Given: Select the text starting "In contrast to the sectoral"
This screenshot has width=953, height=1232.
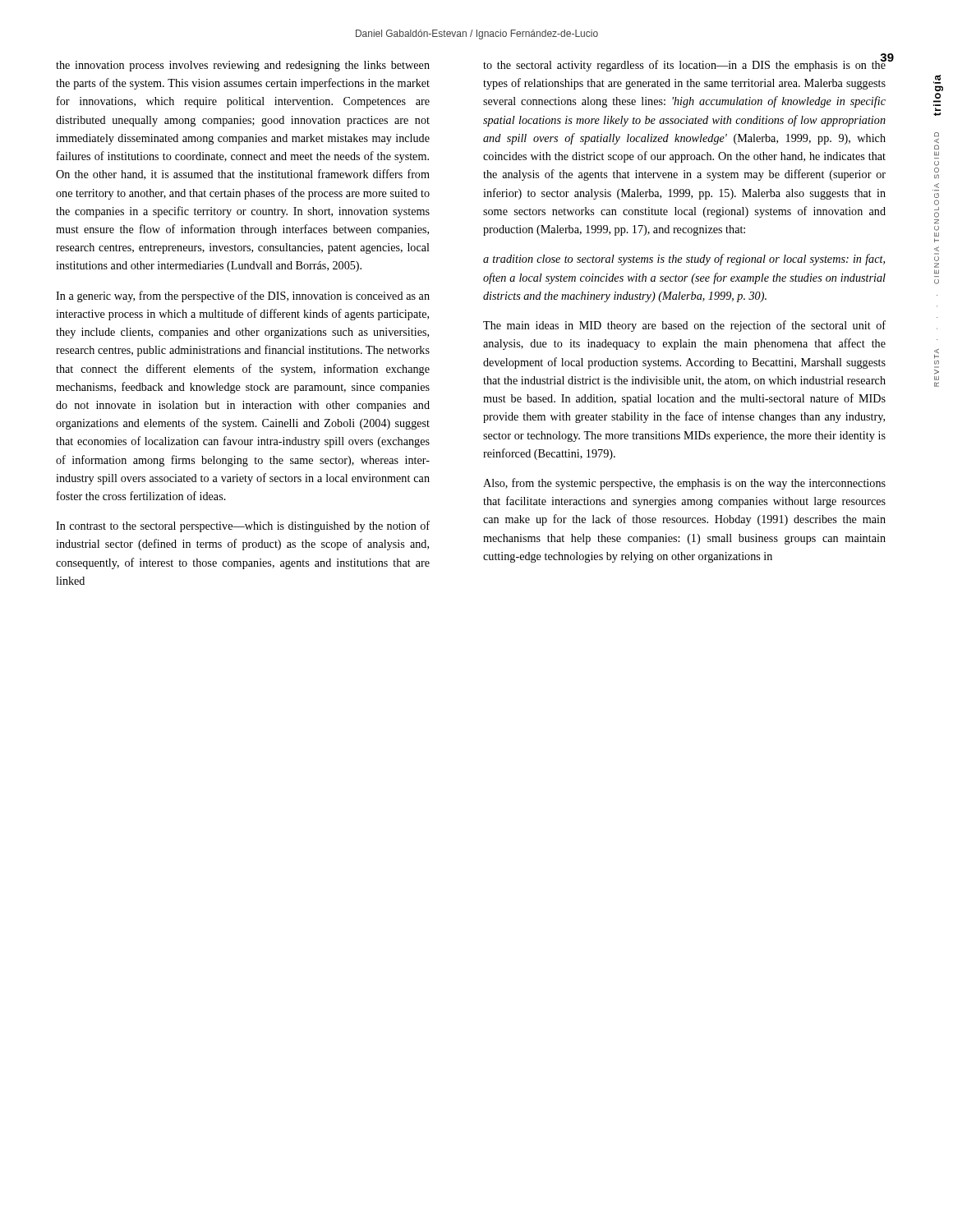Looking at the screenshot, I should [243, 553].
